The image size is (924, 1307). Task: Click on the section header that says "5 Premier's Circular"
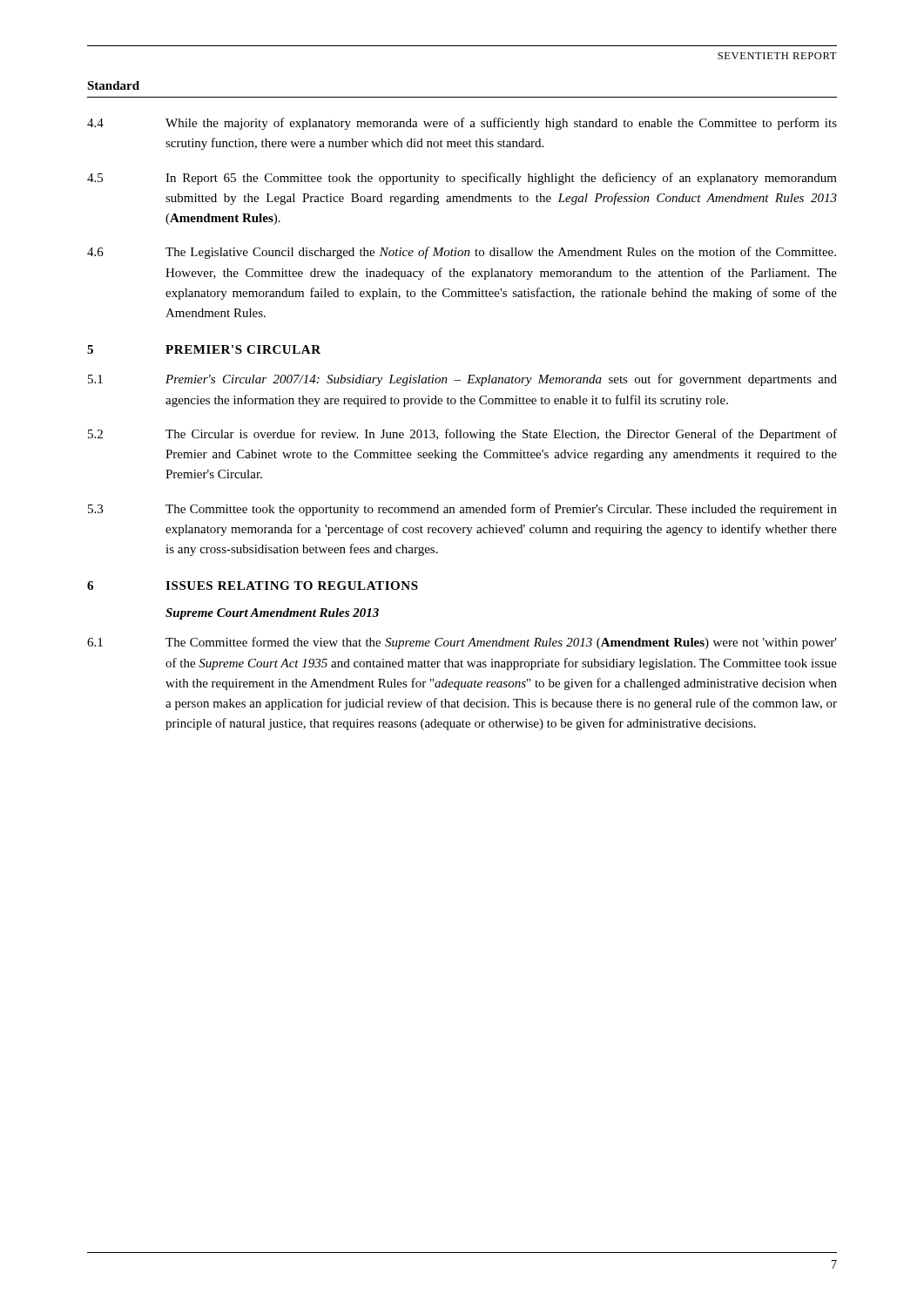(204, 350)
